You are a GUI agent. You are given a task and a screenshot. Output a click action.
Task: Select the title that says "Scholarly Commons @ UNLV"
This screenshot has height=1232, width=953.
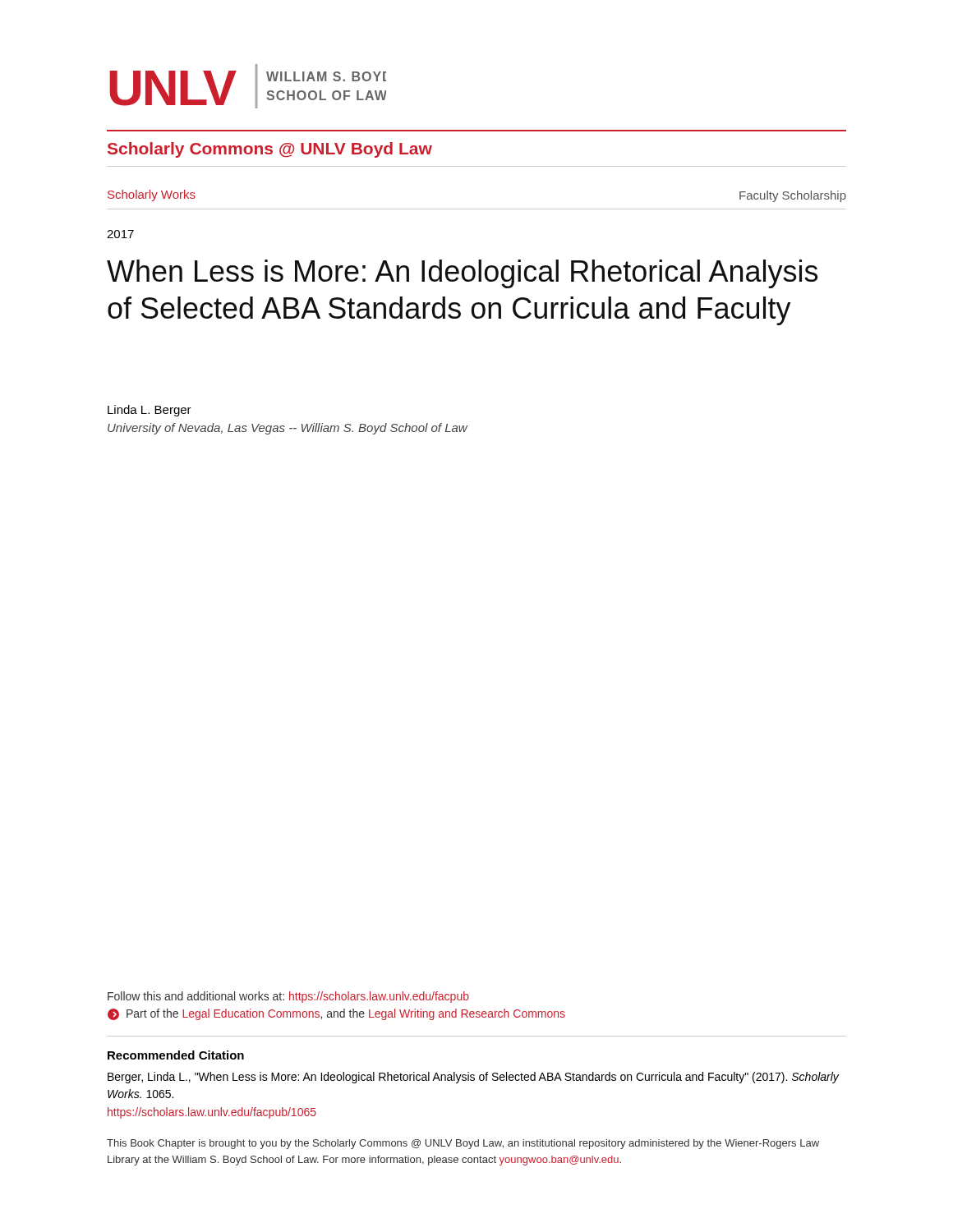[x=269, y=148]
